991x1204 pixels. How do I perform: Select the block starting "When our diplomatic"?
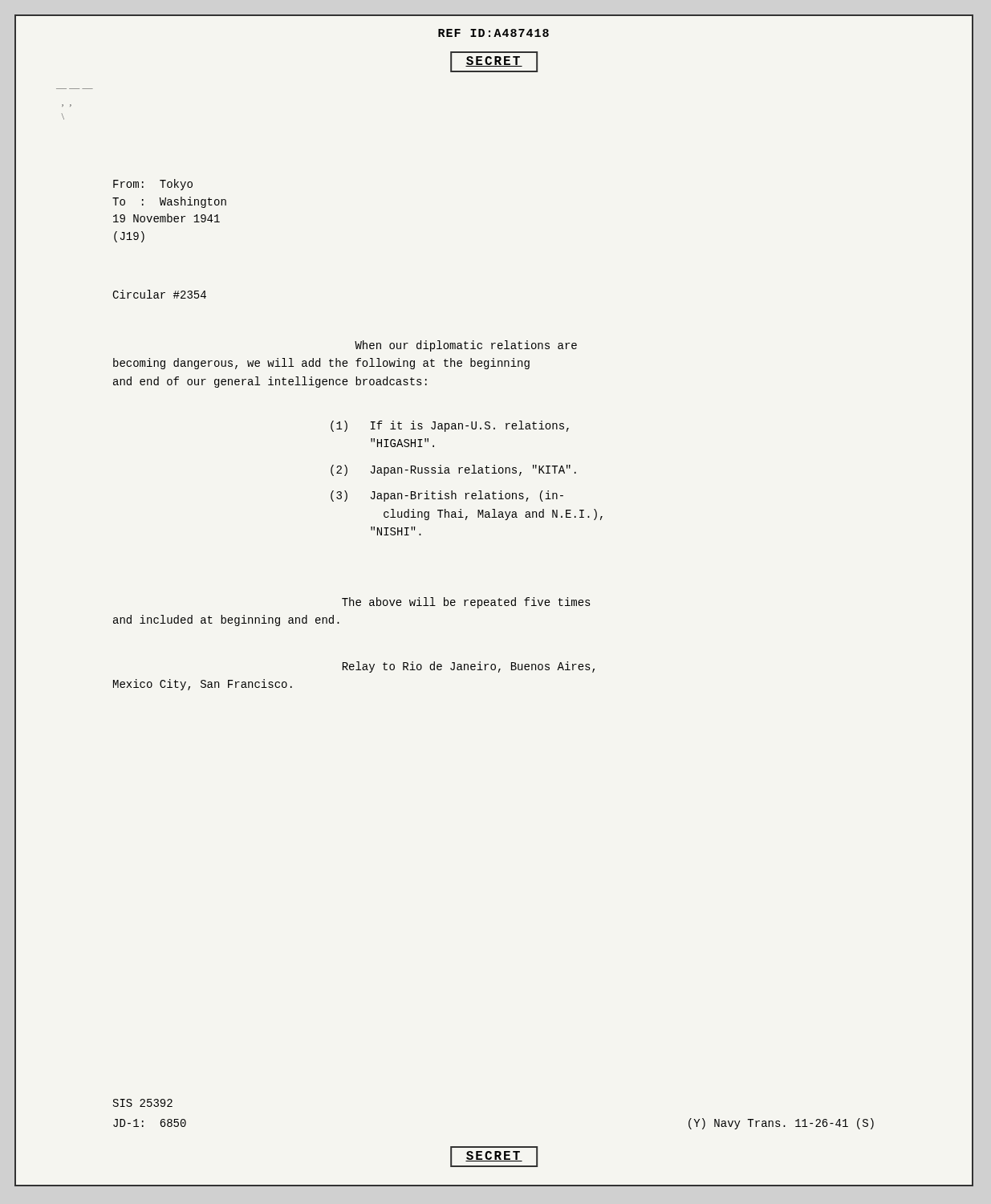[x=345, y=364]
